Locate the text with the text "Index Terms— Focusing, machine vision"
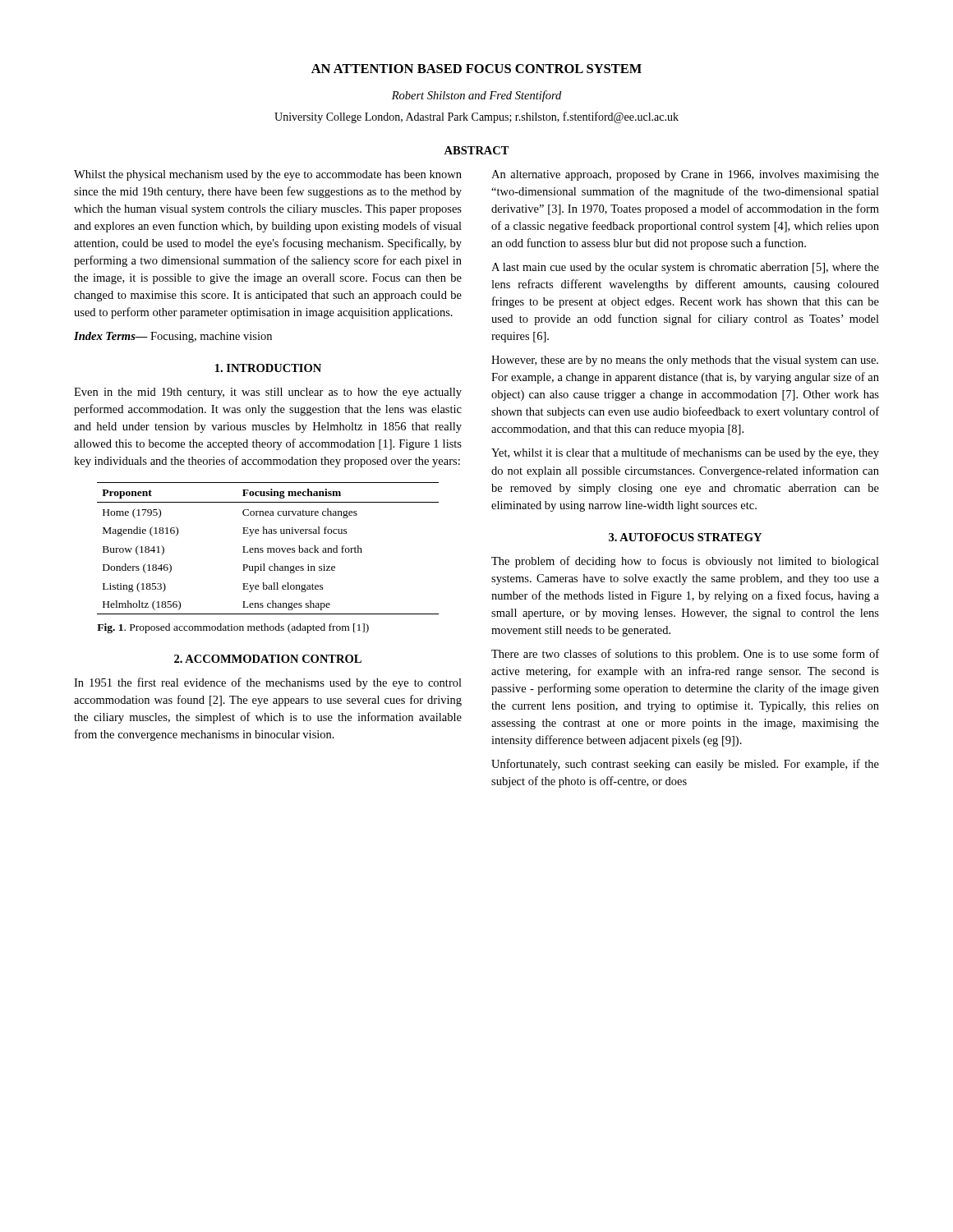This screenshot has height=1232, width=953. click(268, 337)
